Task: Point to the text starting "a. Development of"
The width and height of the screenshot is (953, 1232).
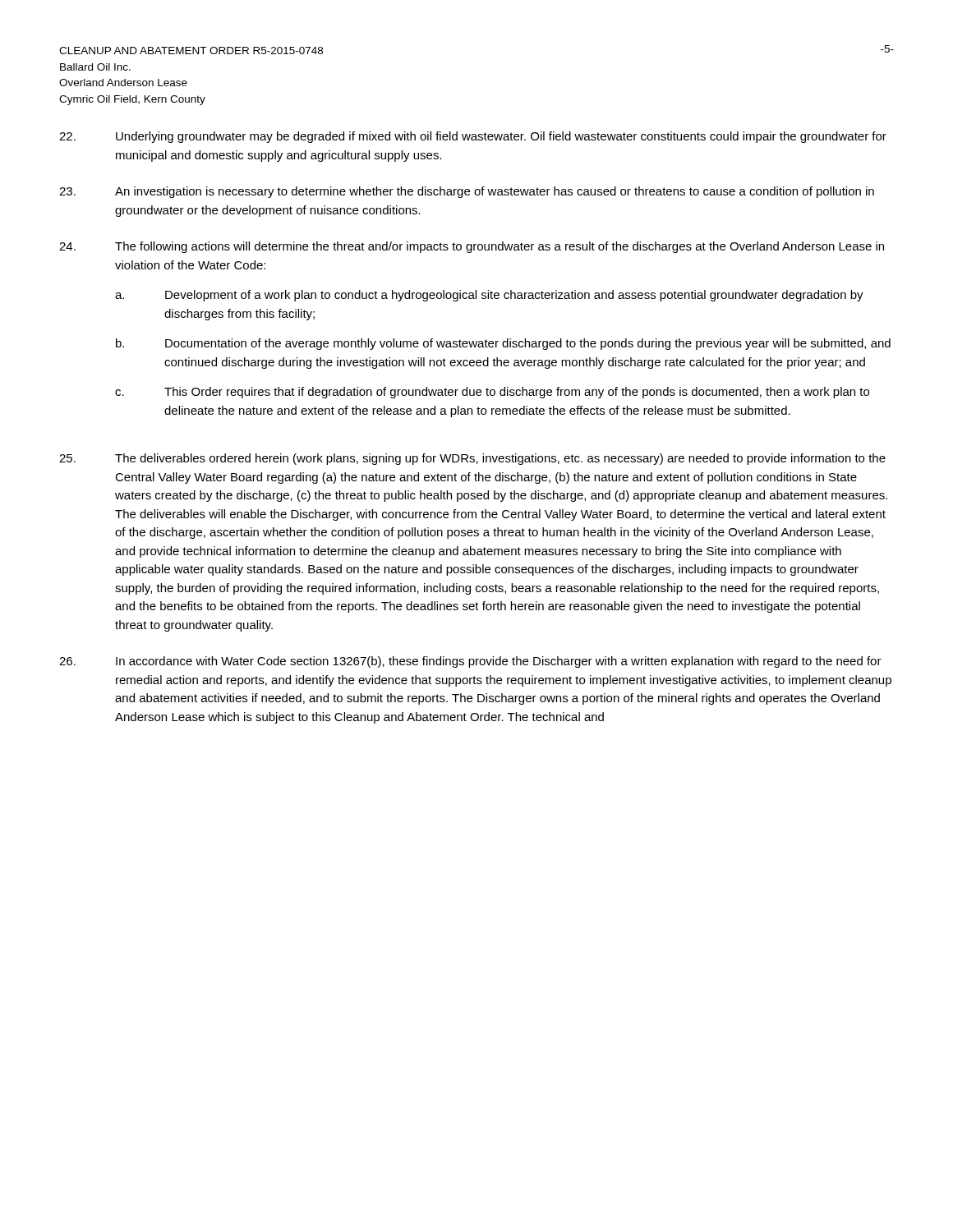Action: [x=504, y=304]
